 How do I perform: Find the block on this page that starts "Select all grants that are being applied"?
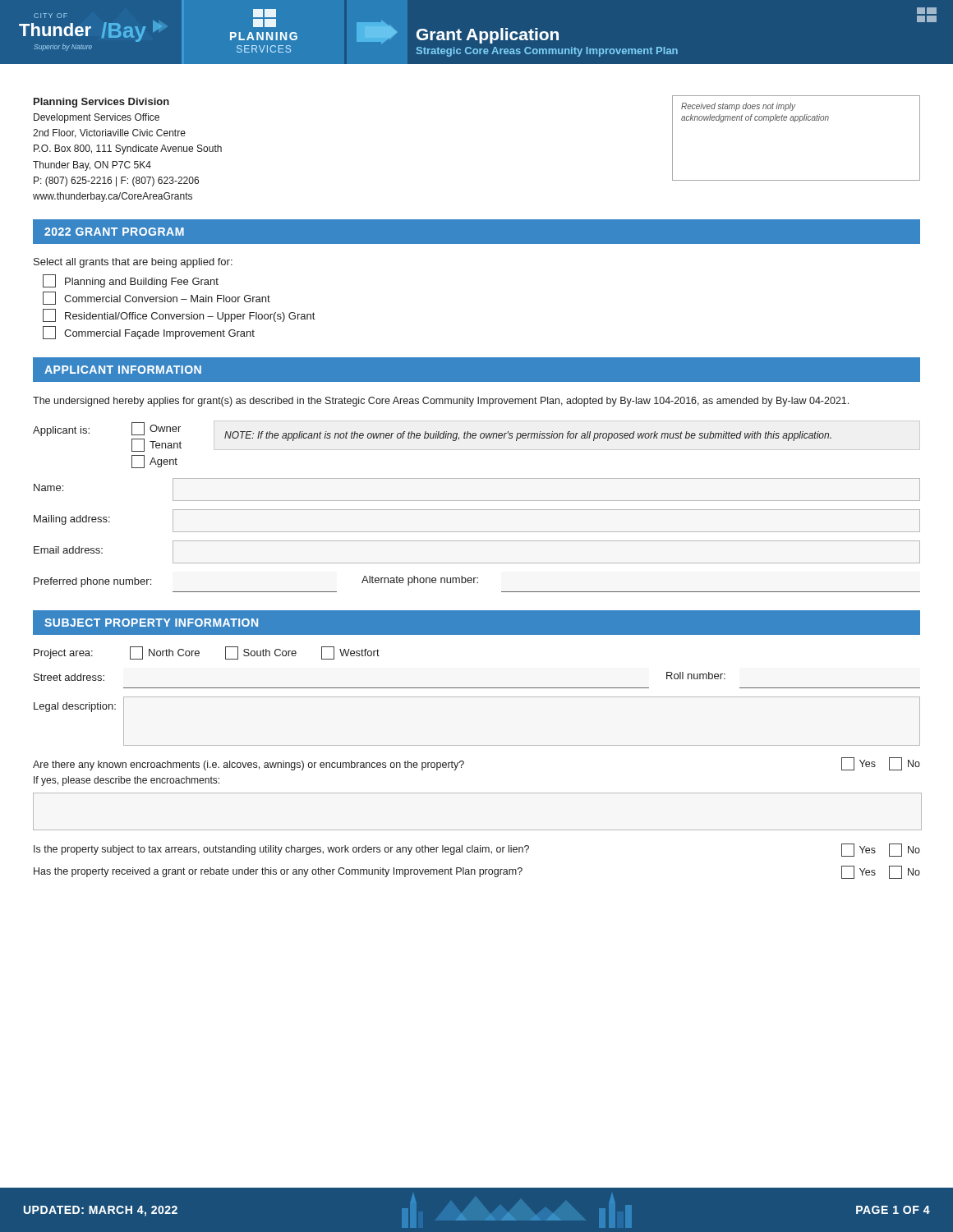click(133, 262)
